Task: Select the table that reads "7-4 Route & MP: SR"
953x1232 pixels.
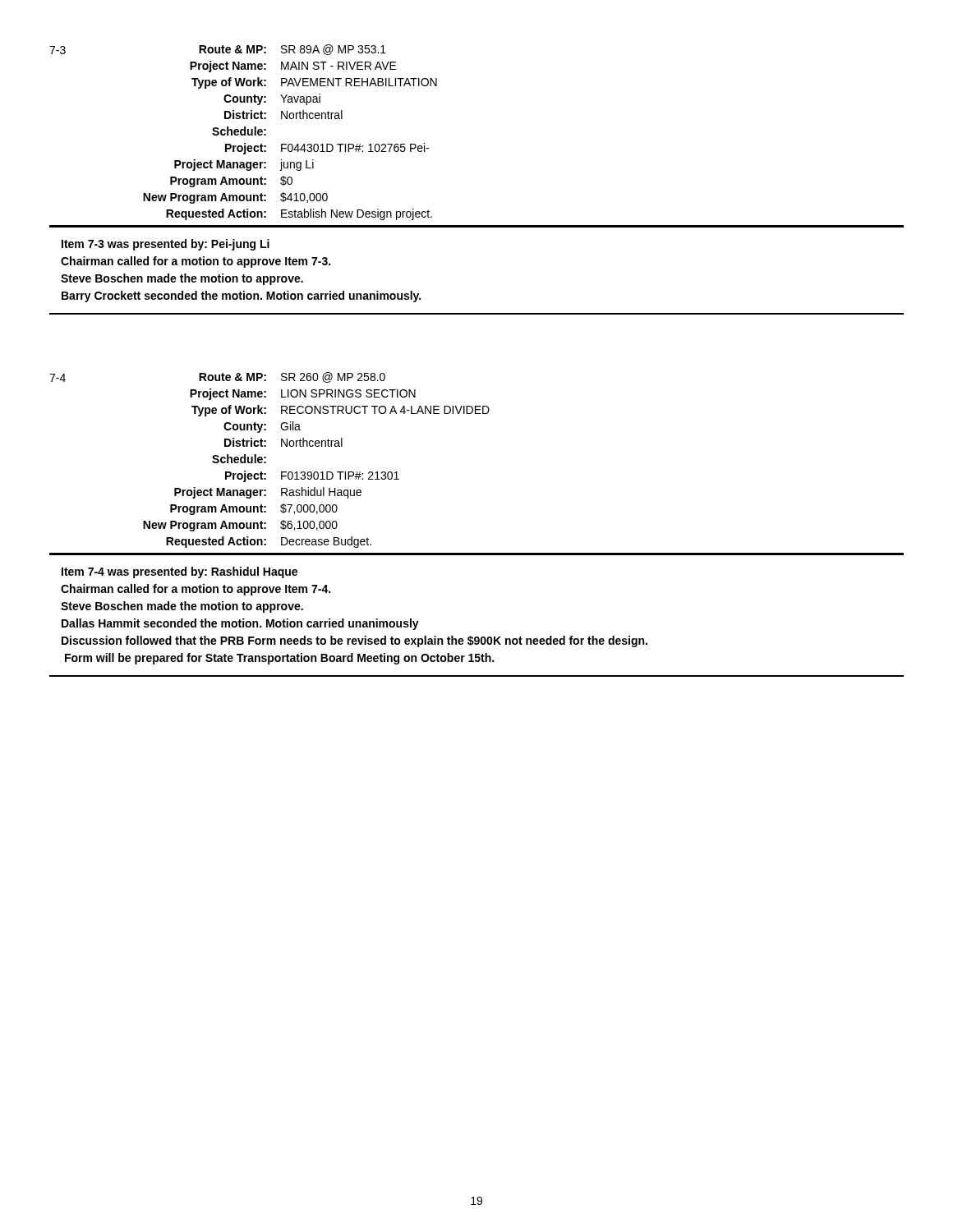Action: [x=476, y=459]
